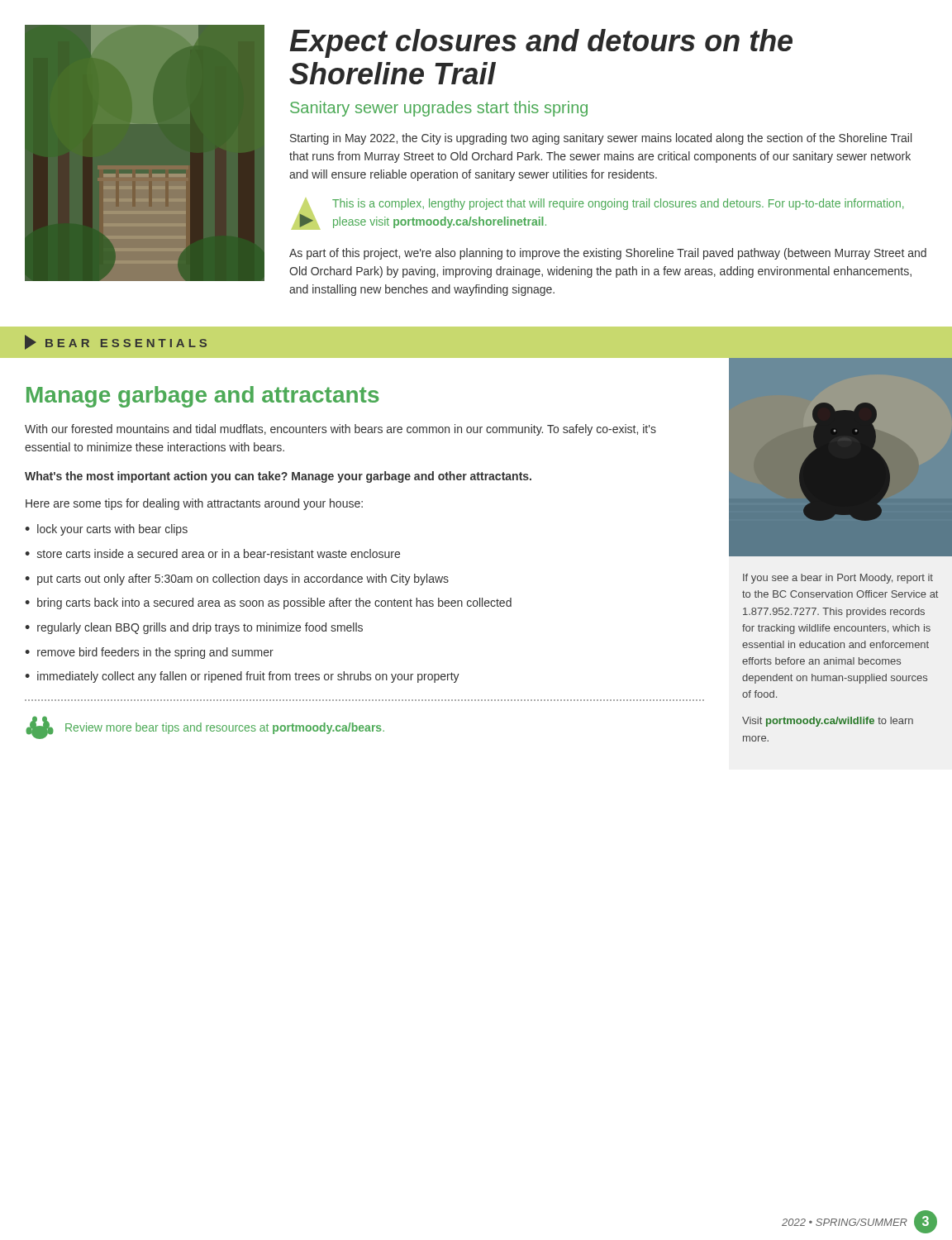952x1240 pixels.
Task: Find the block on this page that starts "•put carts out"
Action: point(237,579)
